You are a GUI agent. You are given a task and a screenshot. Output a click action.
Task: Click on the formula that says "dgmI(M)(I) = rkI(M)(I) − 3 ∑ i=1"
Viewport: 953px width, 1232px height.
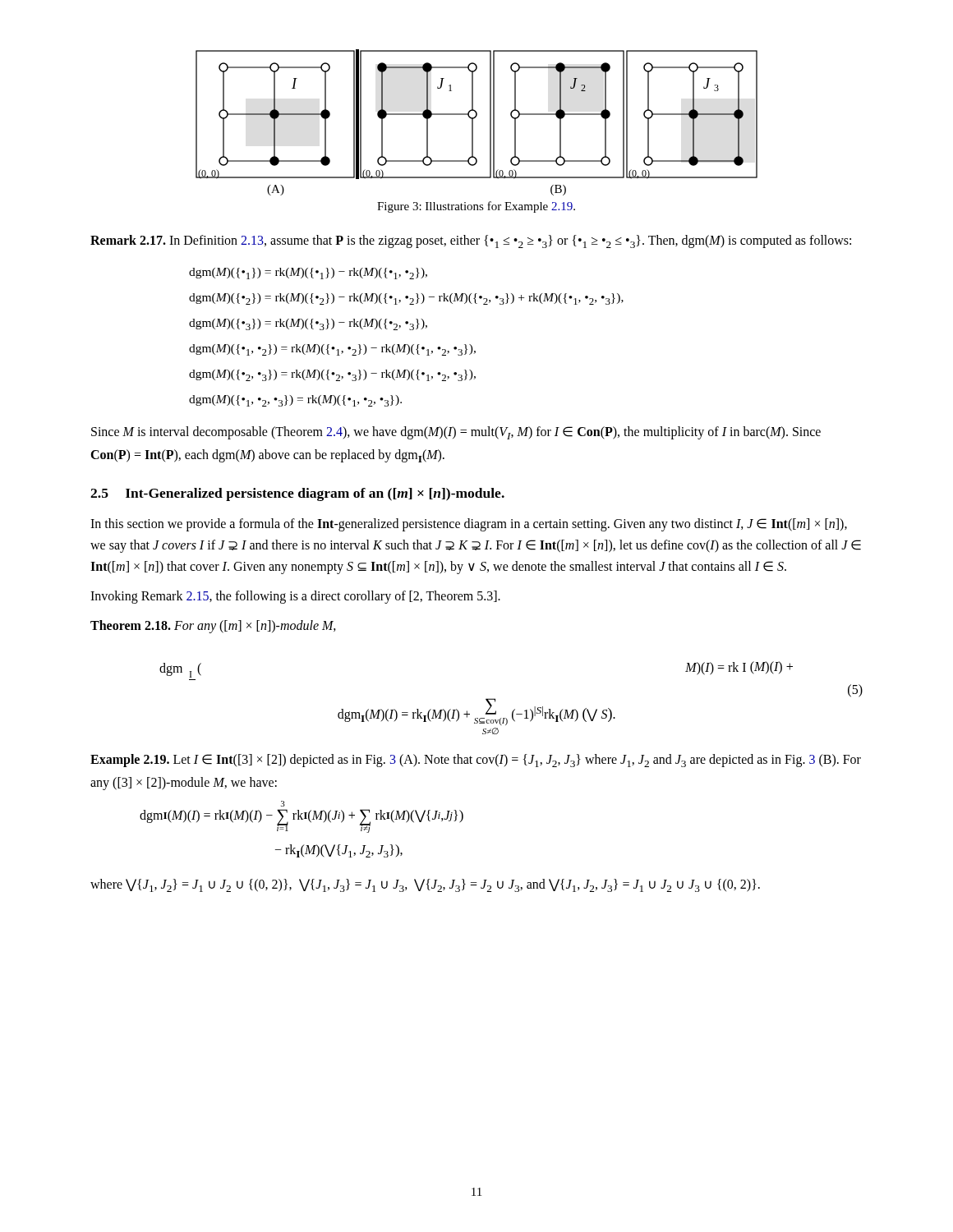tap(283, 804)
